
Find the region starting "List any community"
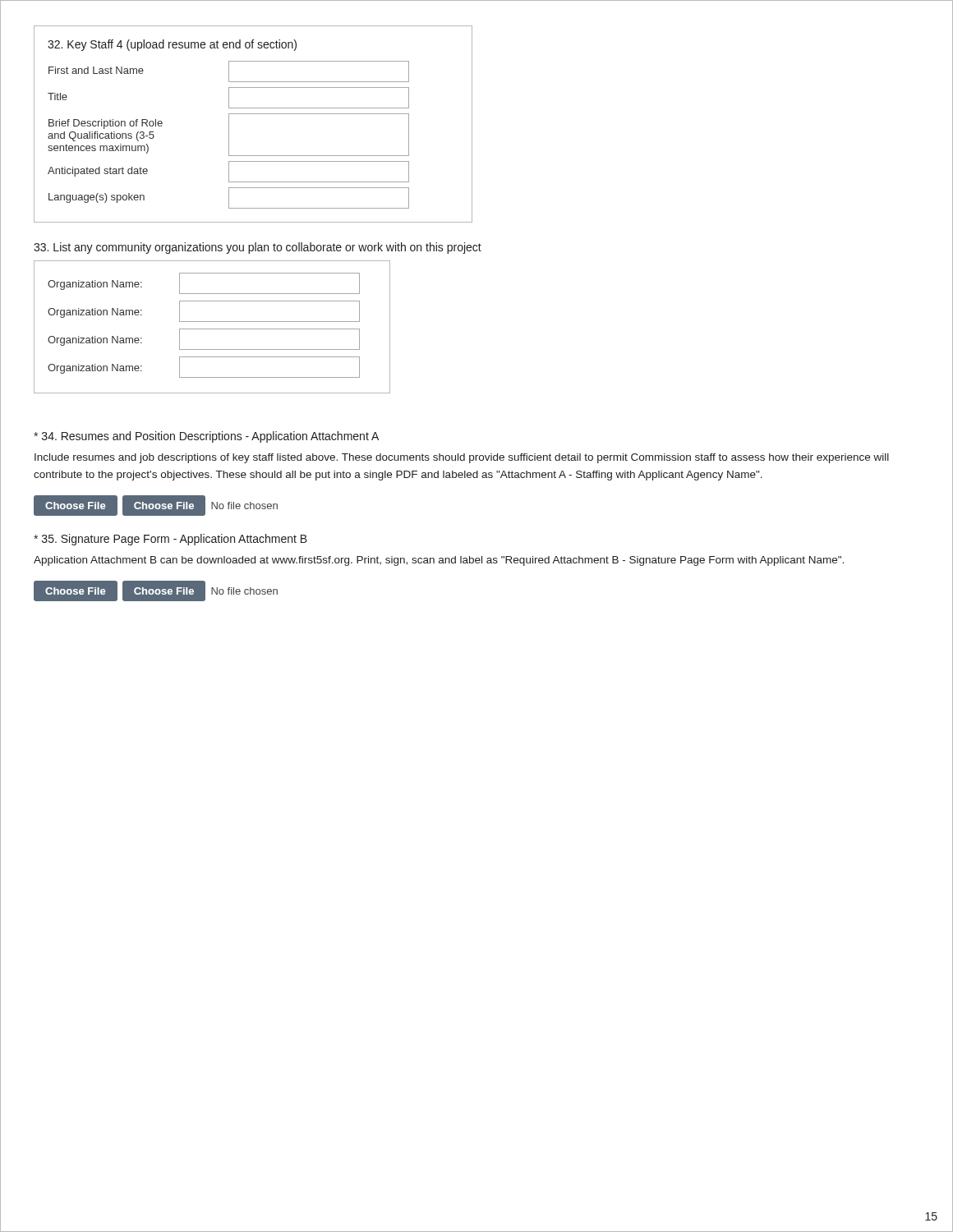click(x=257, y=247)
